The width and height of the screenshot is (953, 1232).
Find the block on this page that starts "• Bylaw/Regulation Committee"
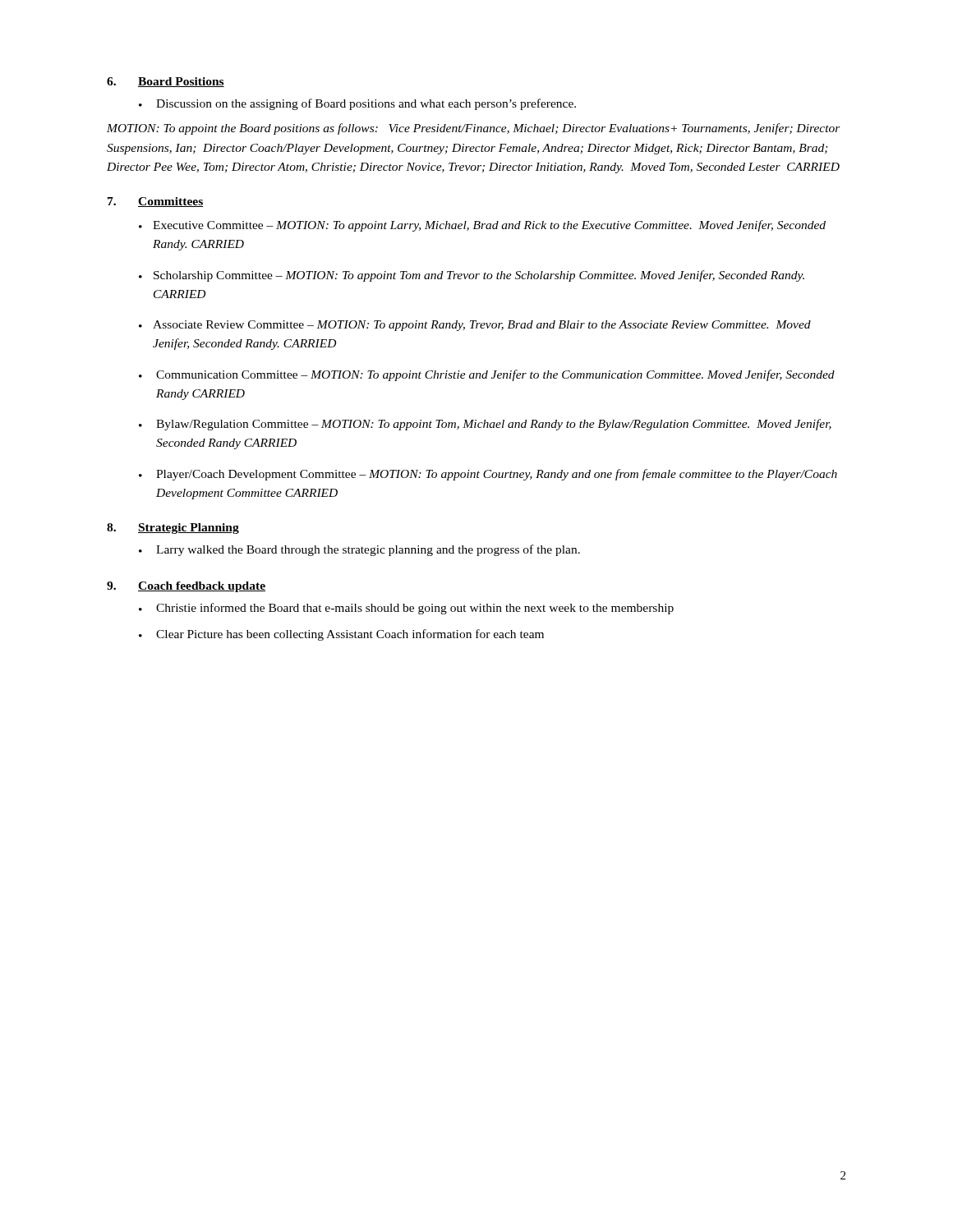(492, 433)
